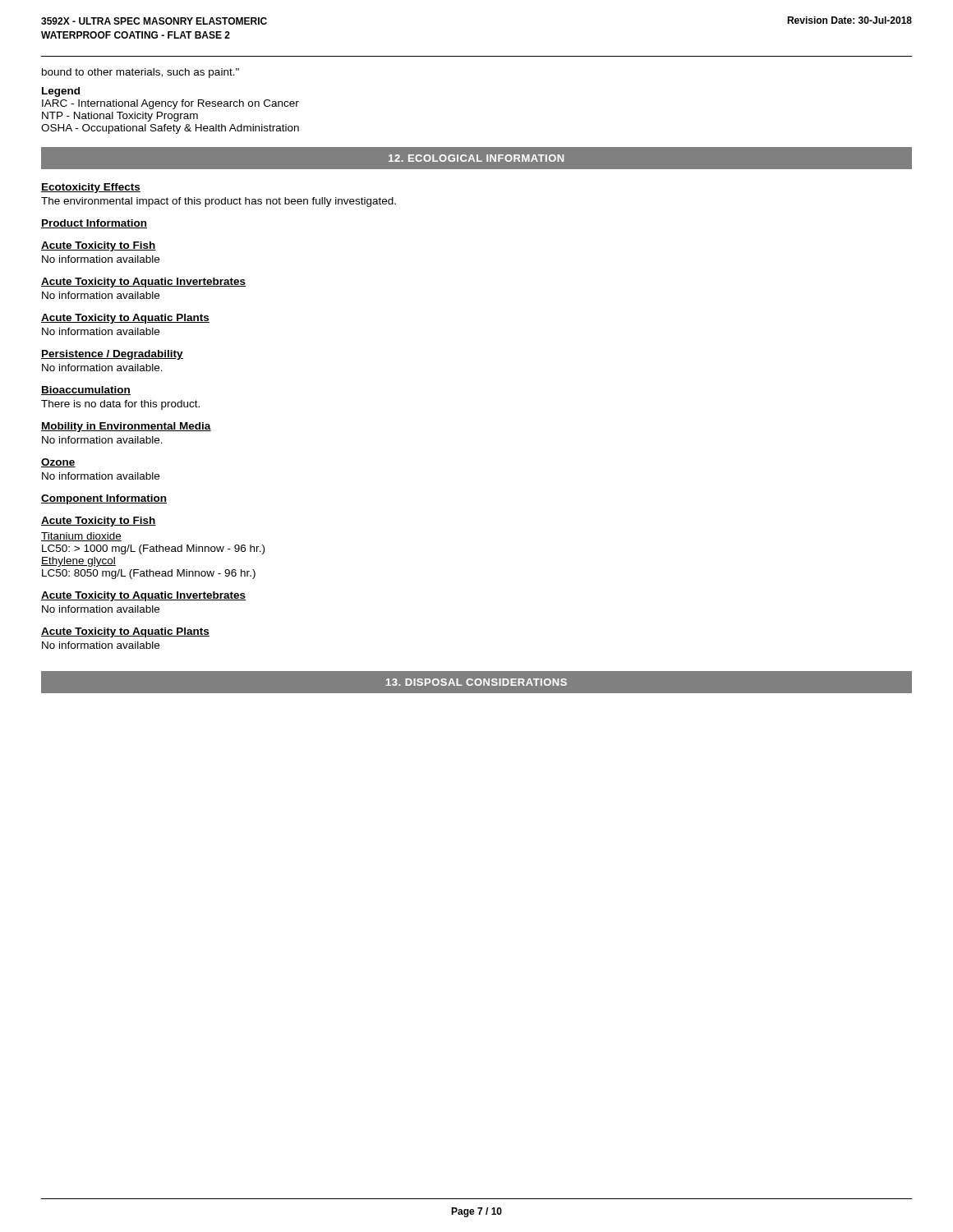Screen dimensions: 1232x953
Task: Navigate to the passage starting "Titanium dioxide LC50: > 1000 mg/L (Fathead"
Action: (81, 537)
